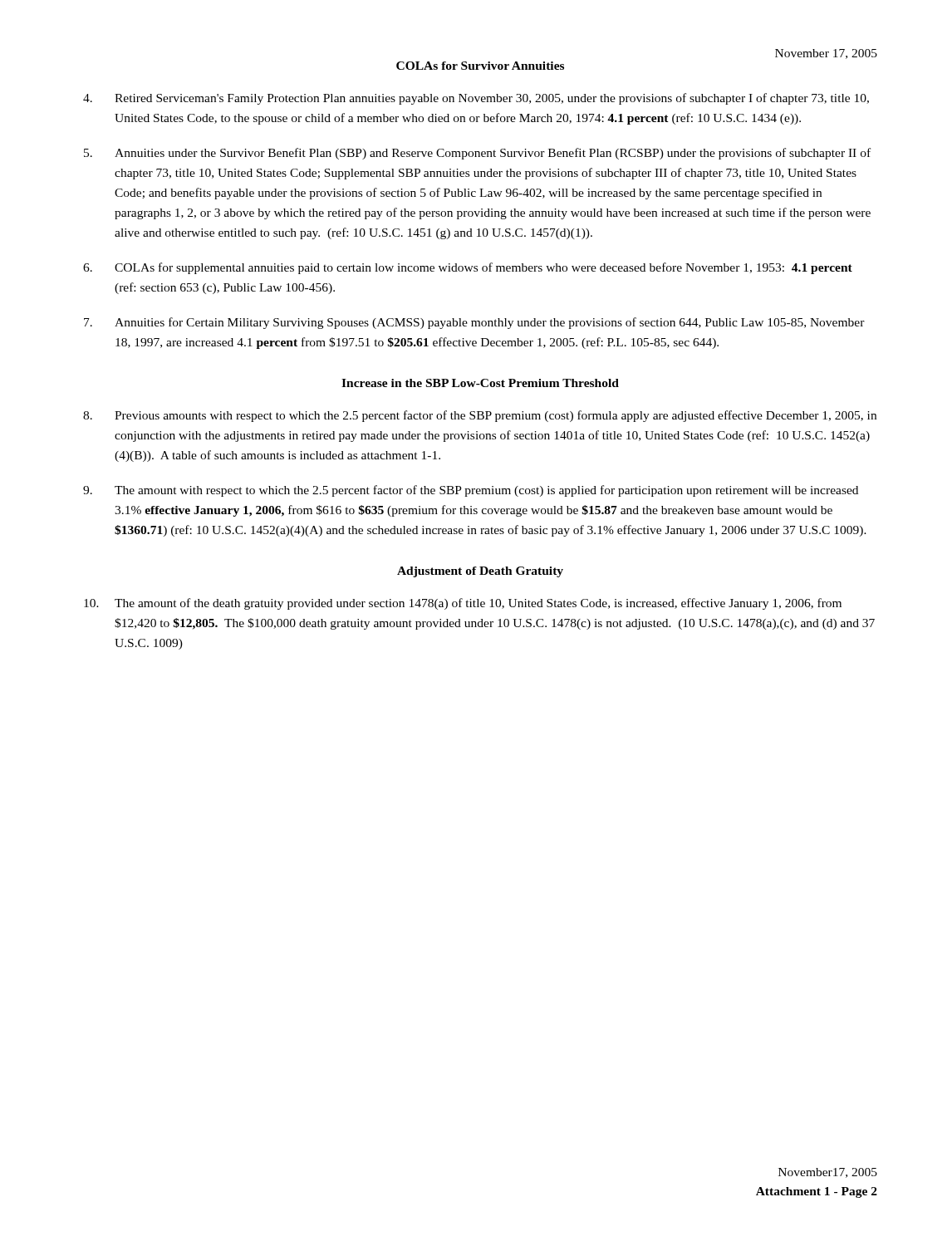The height and width of the screenshot is (1246, 952).
Task: Locate the block of text that opens with "9. The amount with respect to"
Action: pyautogui.click(x=480, y=510)
